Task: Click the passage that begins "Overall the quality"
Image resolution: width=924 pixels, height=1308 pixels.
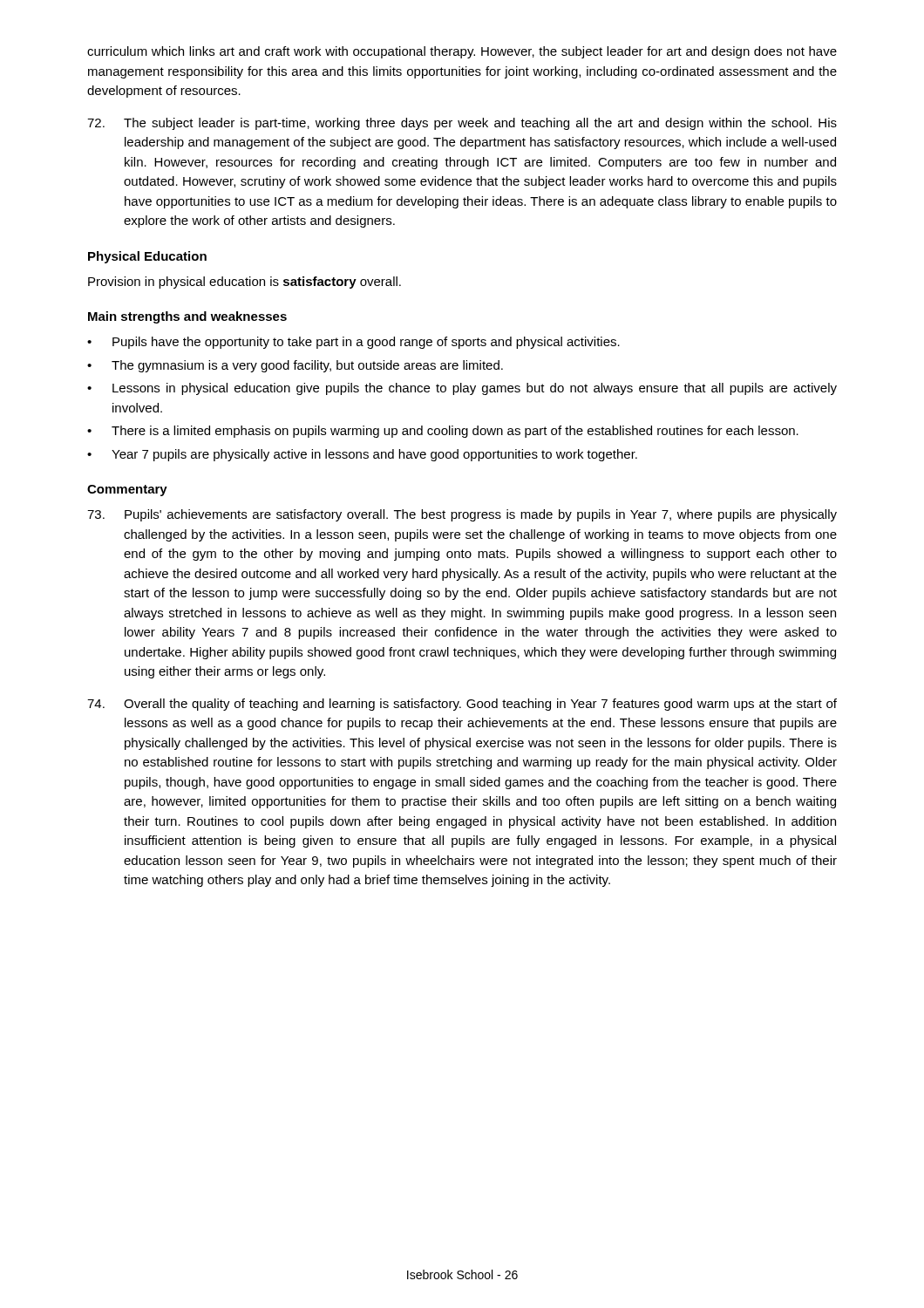Action: click(462, 792)
